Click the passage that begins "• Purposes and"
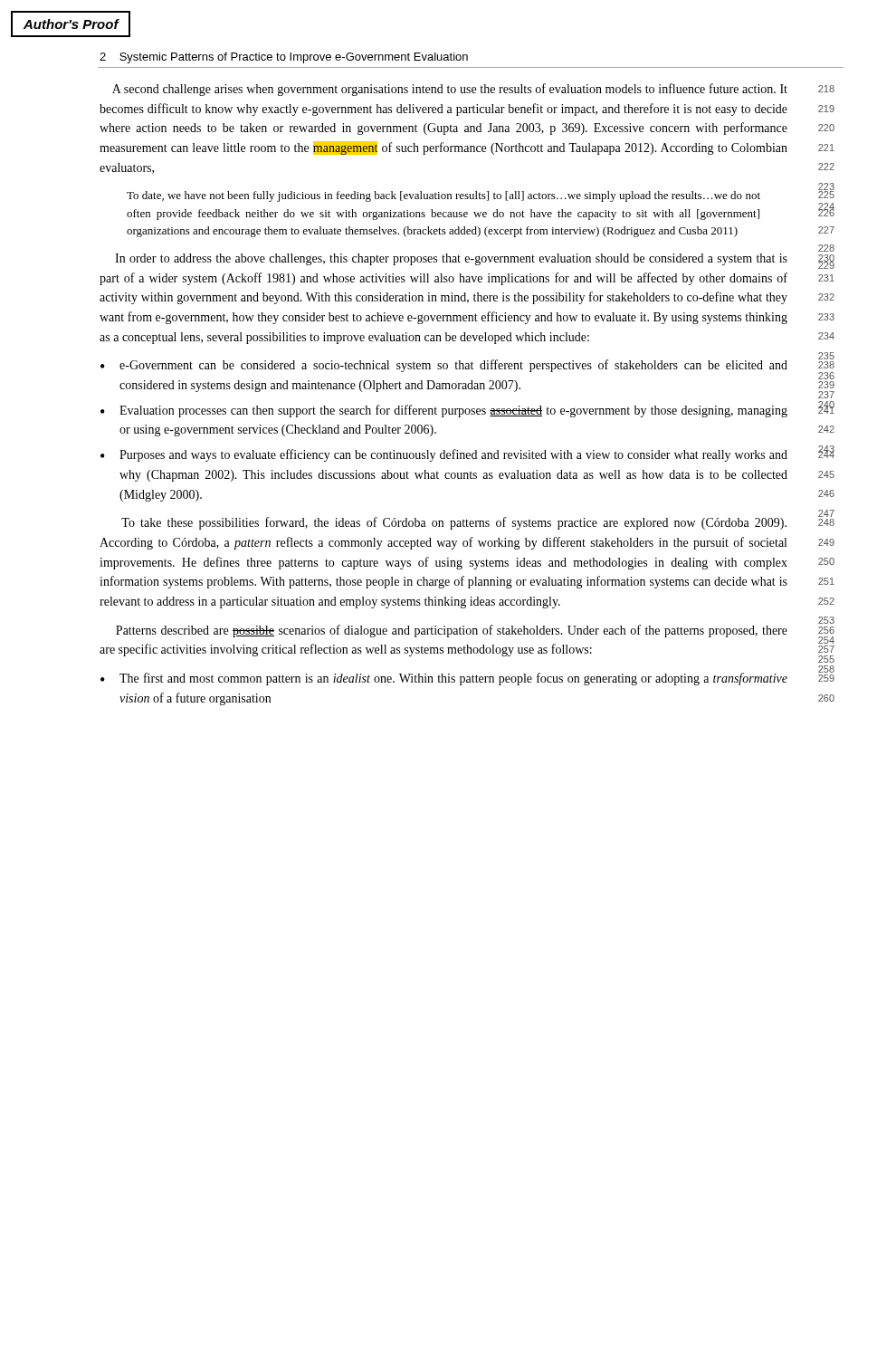 pos(443,475)
